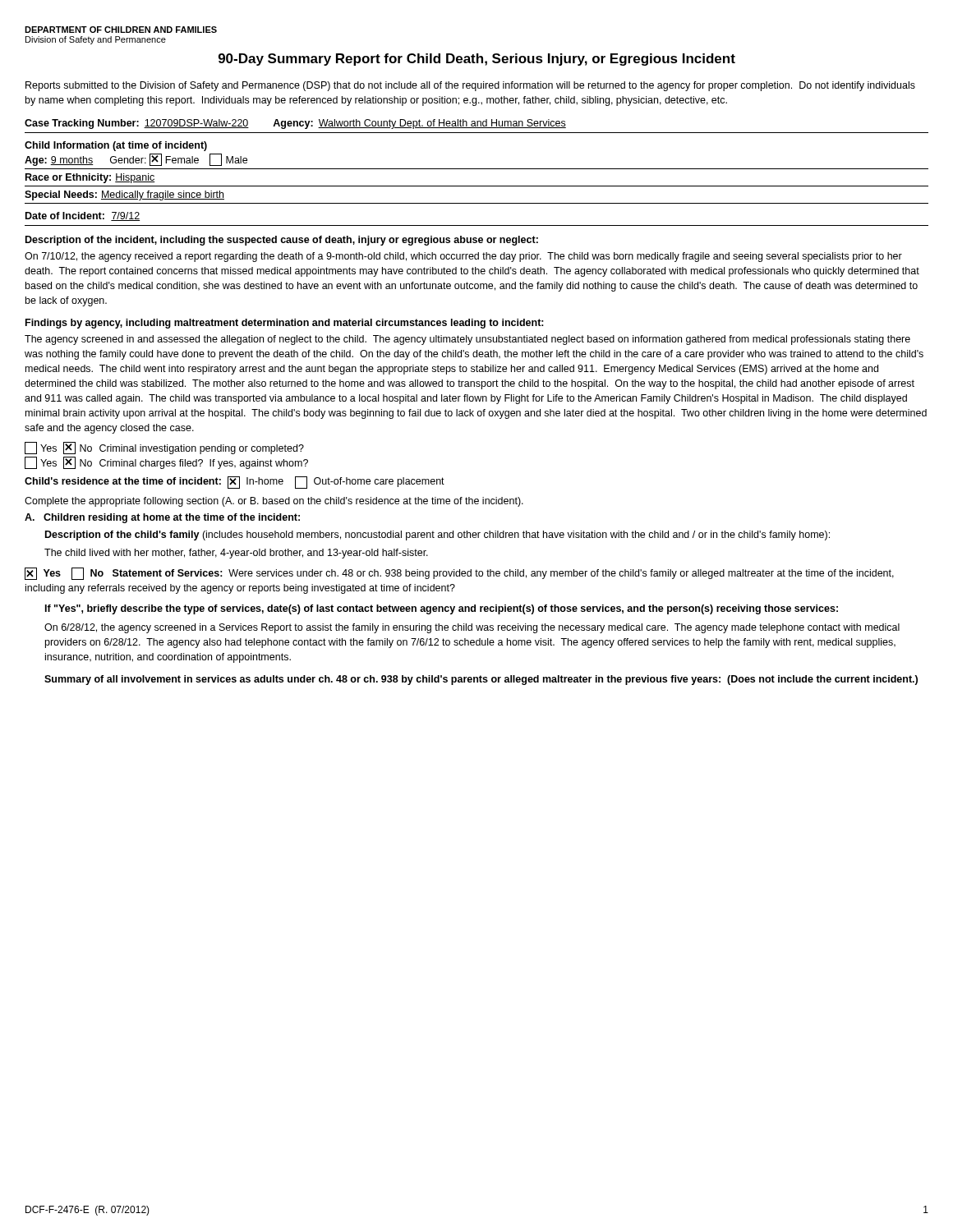This screenshot has height=1232, width=953.
Task: Click on the table containing "Case Tracking Number:"
Action: click(476, 125)
